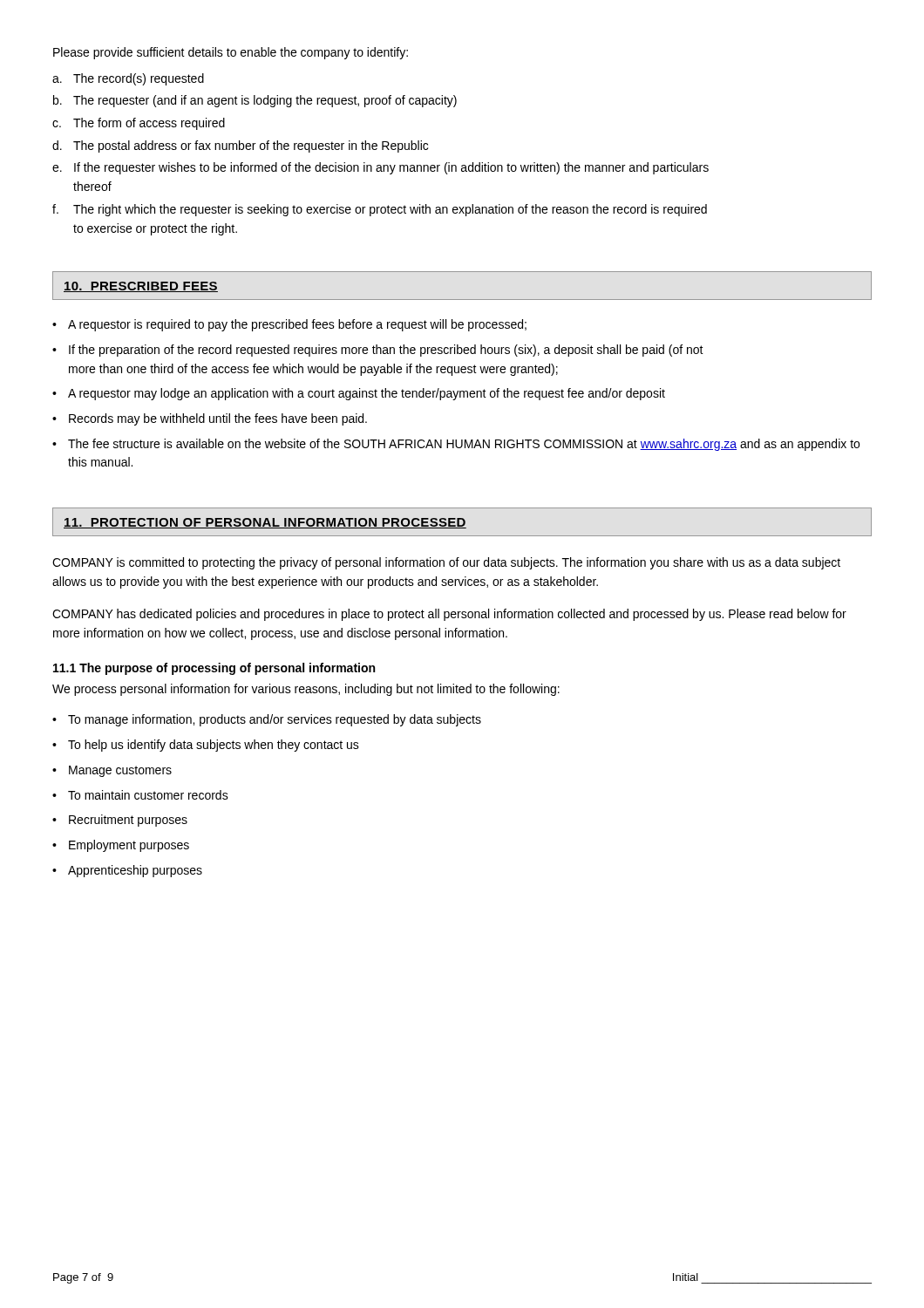Locate the list item that reads "• Records may be"

[x=210, y=419]
